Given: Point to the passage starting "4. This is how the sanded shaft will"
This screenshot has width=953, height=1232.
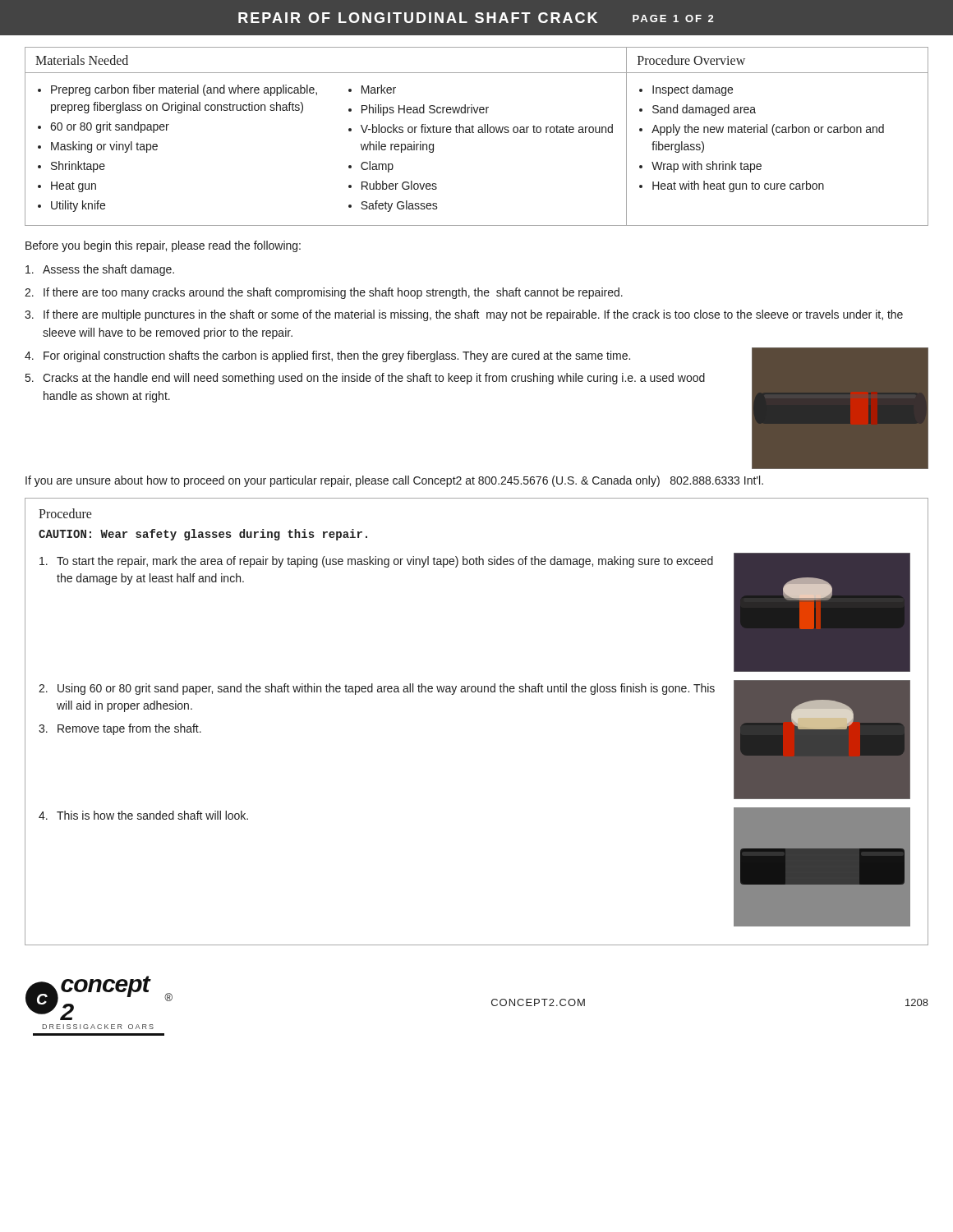Looking at the screenshot, I should pos(144,816).
